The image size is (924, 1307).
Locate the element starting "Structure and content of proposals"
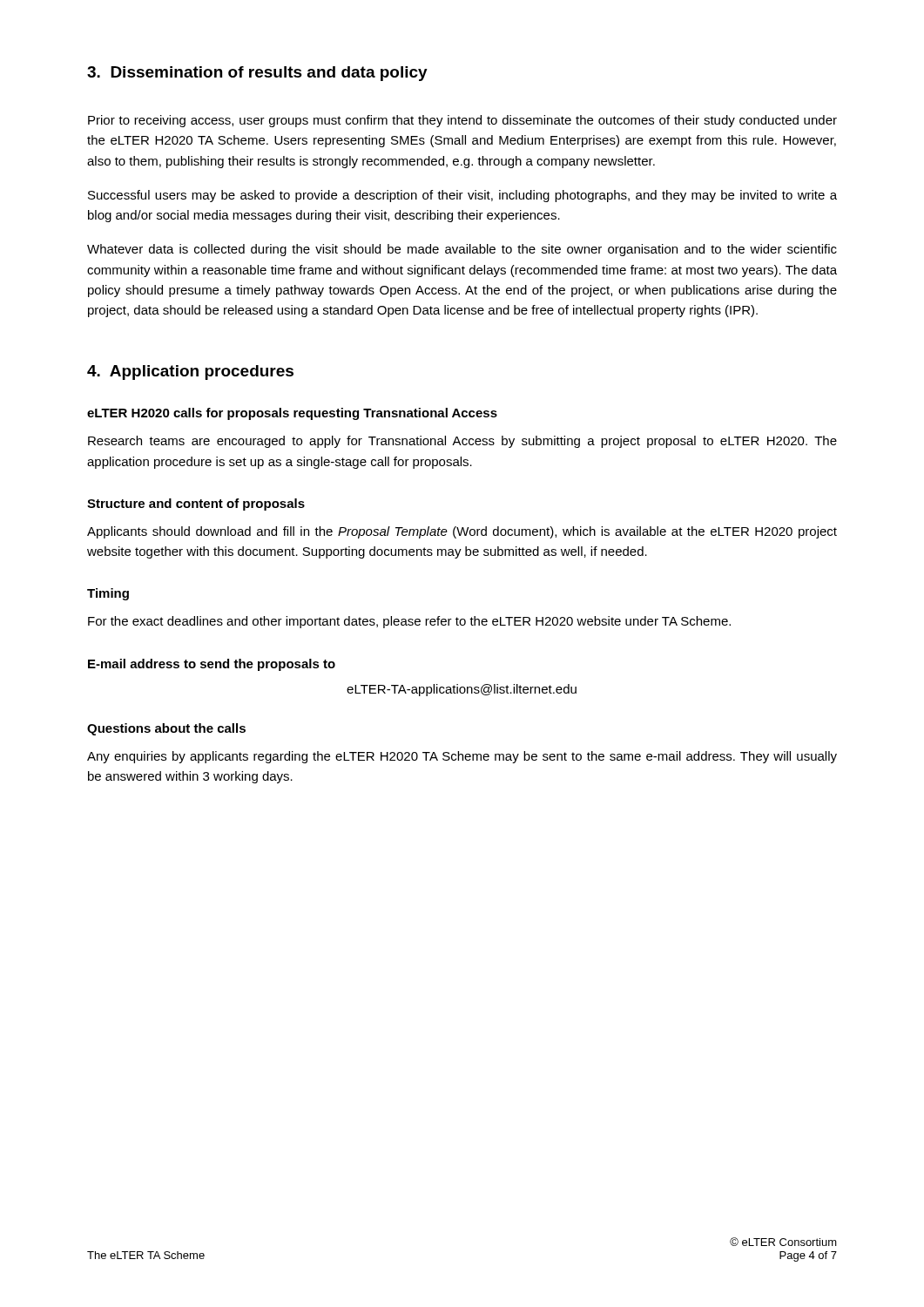(x=196, y=503)
